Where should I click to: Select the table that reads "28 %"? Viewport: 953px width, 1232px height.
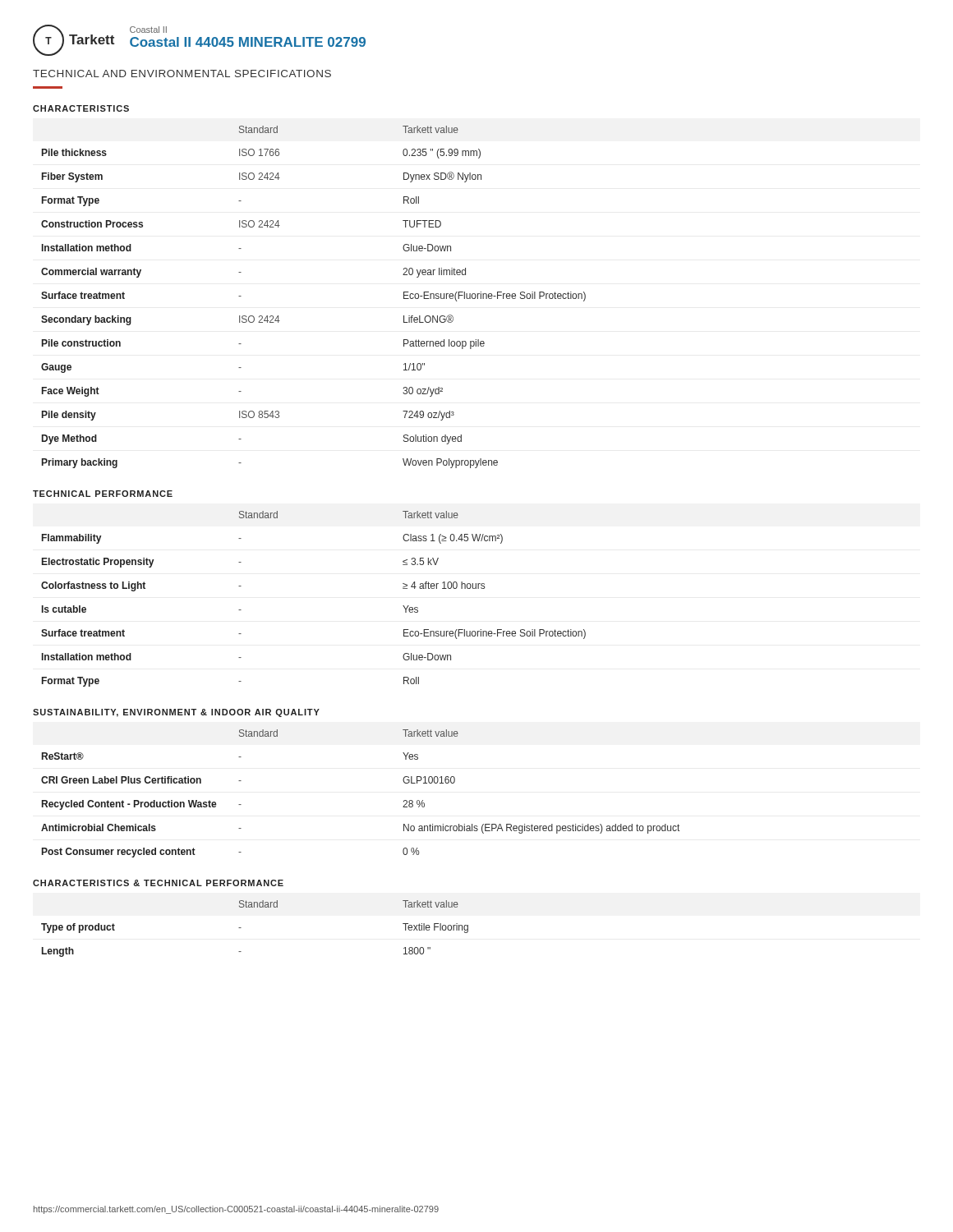pyautogui.click(x=476, y=793)
